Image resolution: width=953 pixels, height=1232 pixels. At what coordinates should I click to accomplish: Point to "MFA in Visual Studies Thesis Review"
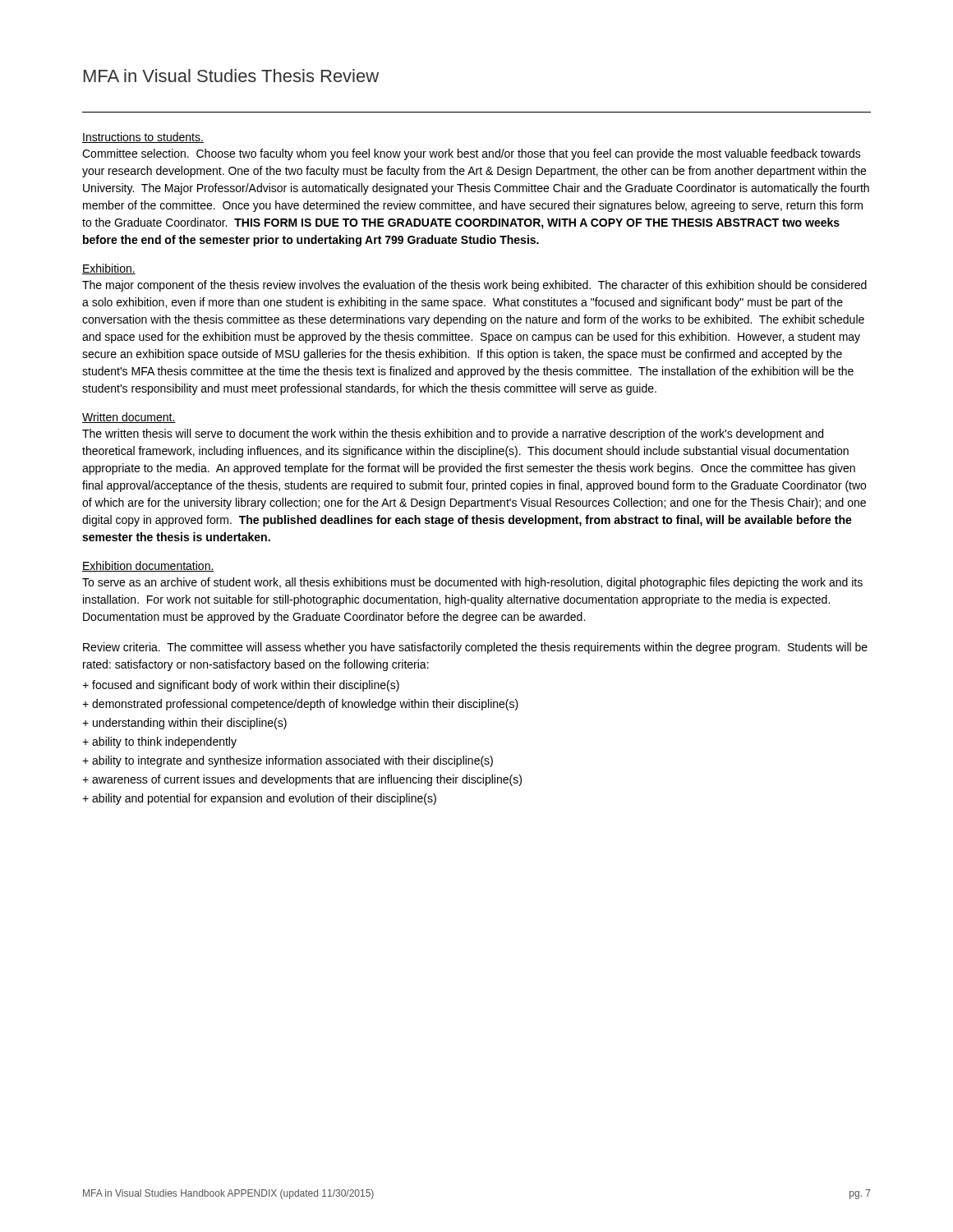tap(230, 76)
